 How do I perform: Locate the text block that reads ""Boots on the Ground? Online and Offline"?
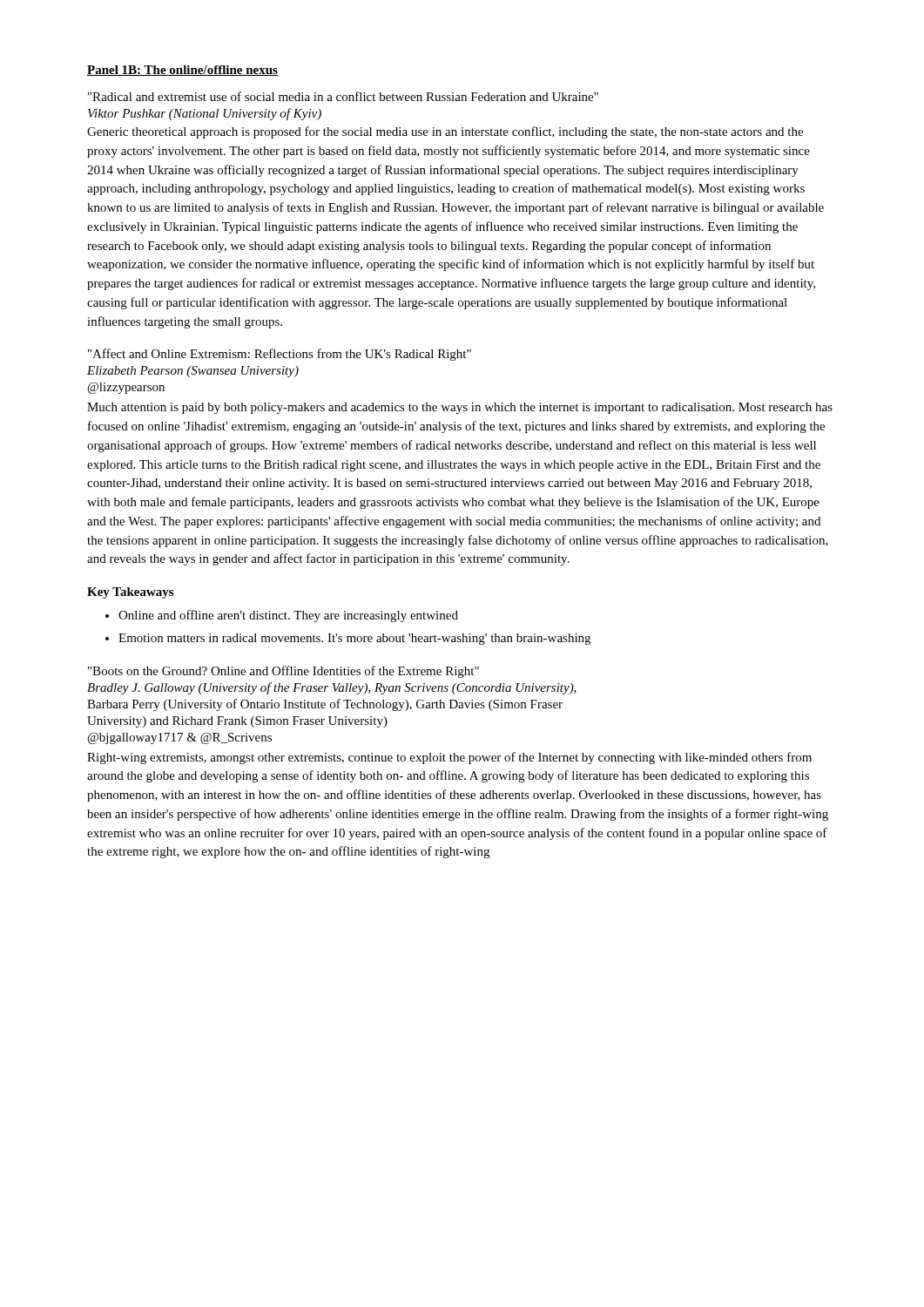click(462, 763)
